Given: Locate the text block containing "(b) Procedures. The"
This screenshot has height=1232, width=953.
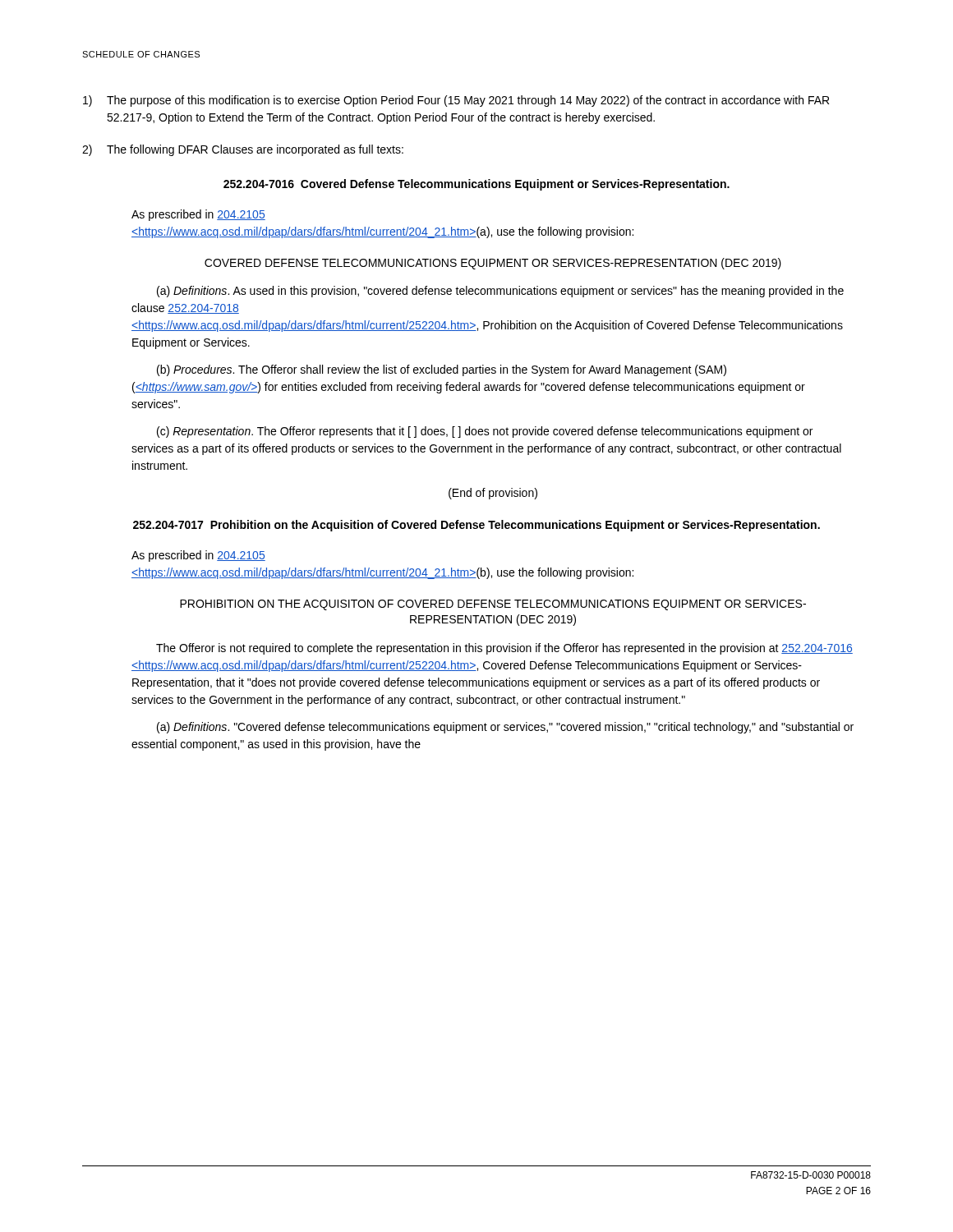Looking at the screenshot, I should pyautogui.click(x=468, y=387).
